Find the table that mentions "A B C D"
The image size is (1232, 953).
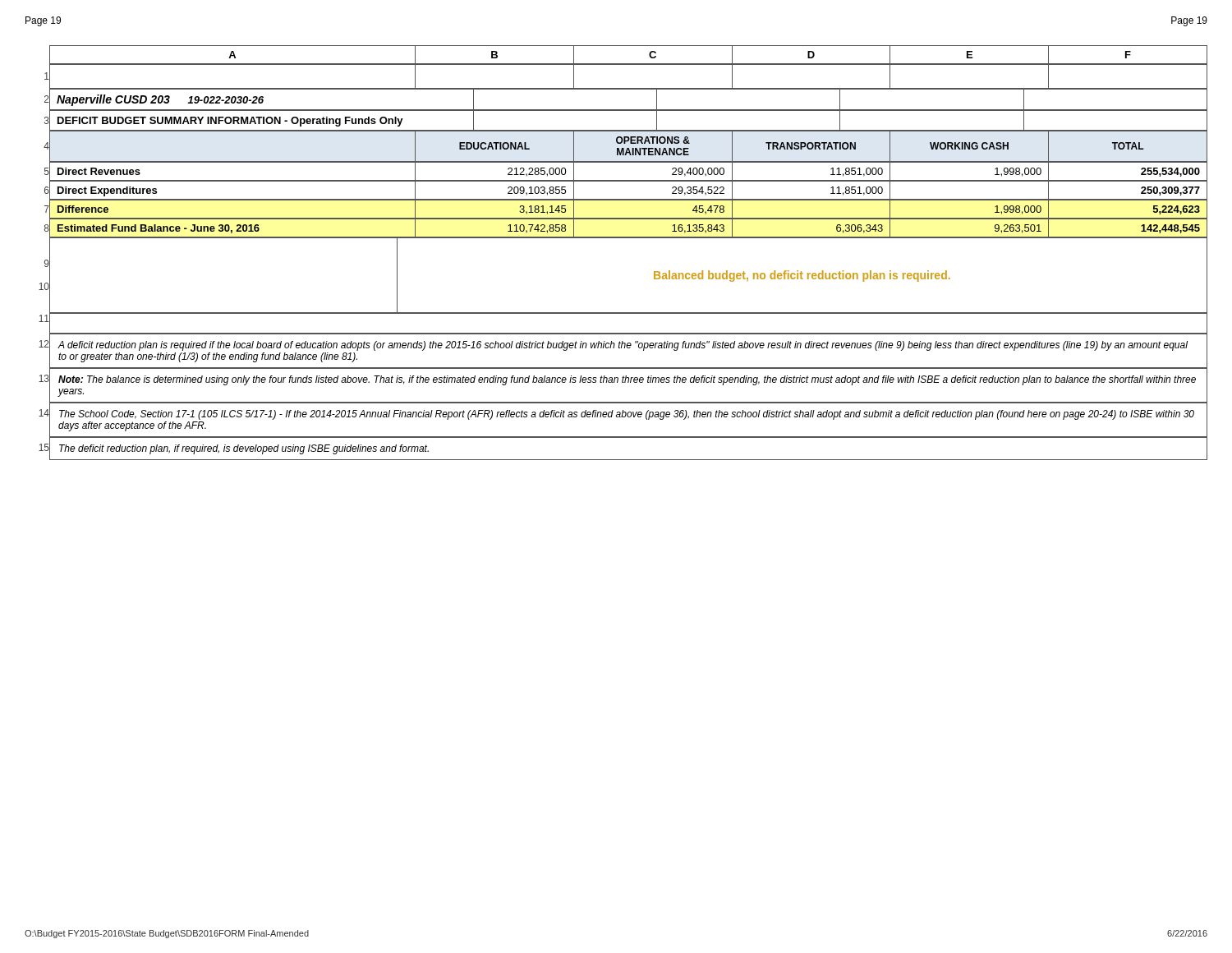(616, 253)
